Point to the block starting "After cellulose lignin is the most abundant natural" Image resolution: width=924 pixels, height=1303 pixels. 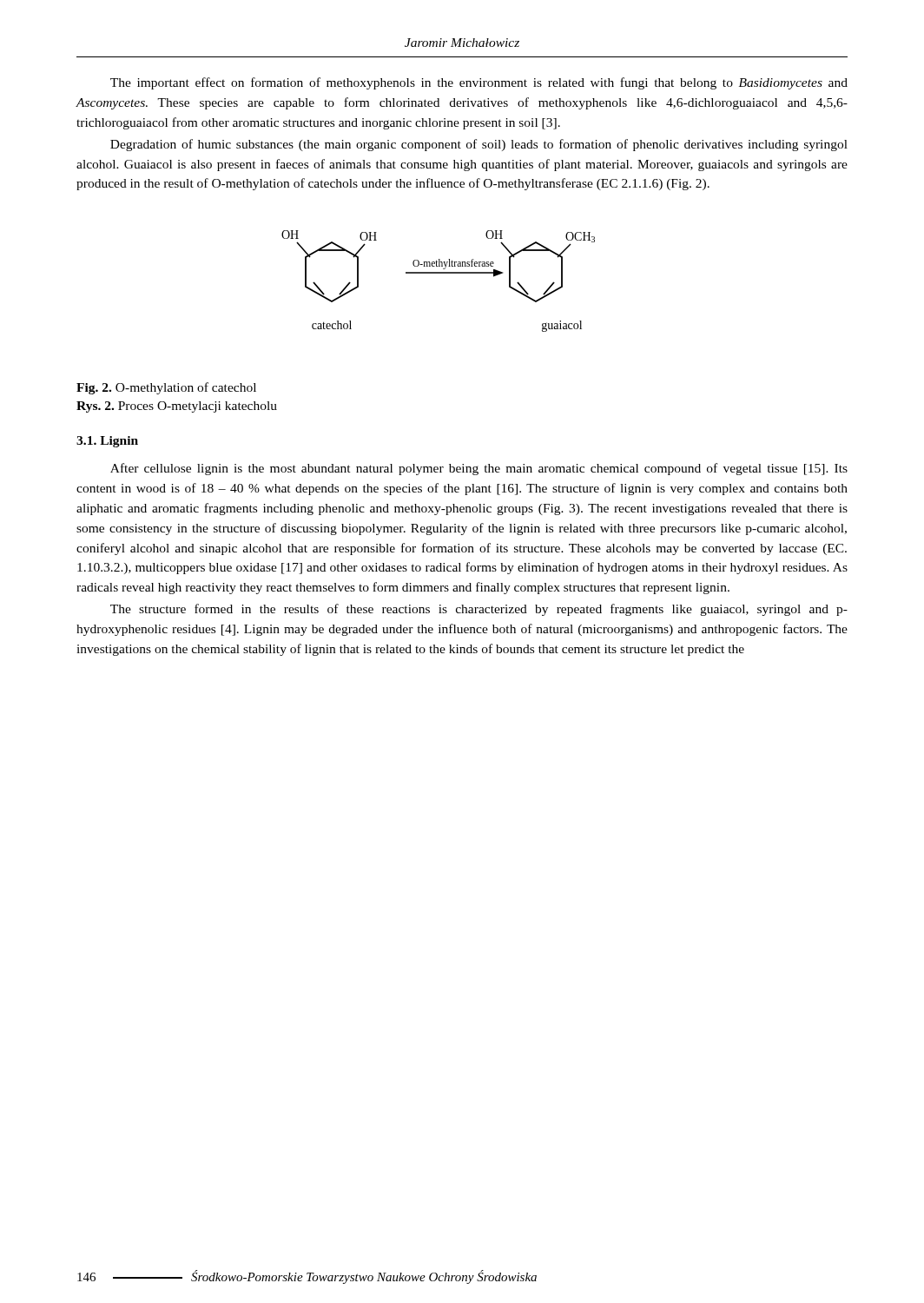click(462, 559)
